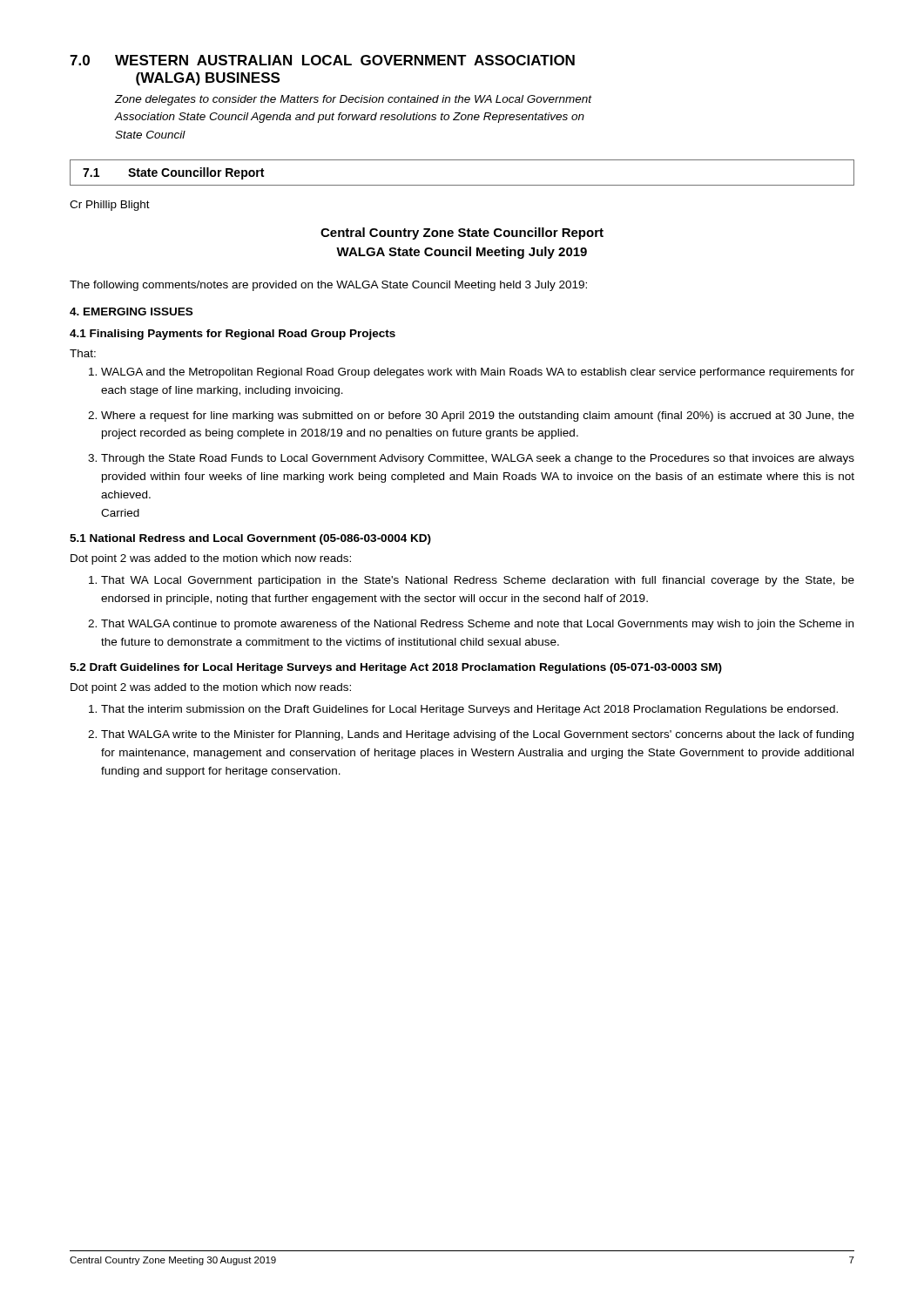Viewport: 924px width, 1307px height.
Task: Locate the block of text that opens with "WALGA and the Metropolitan Regional"
Action: click(478, 380)
